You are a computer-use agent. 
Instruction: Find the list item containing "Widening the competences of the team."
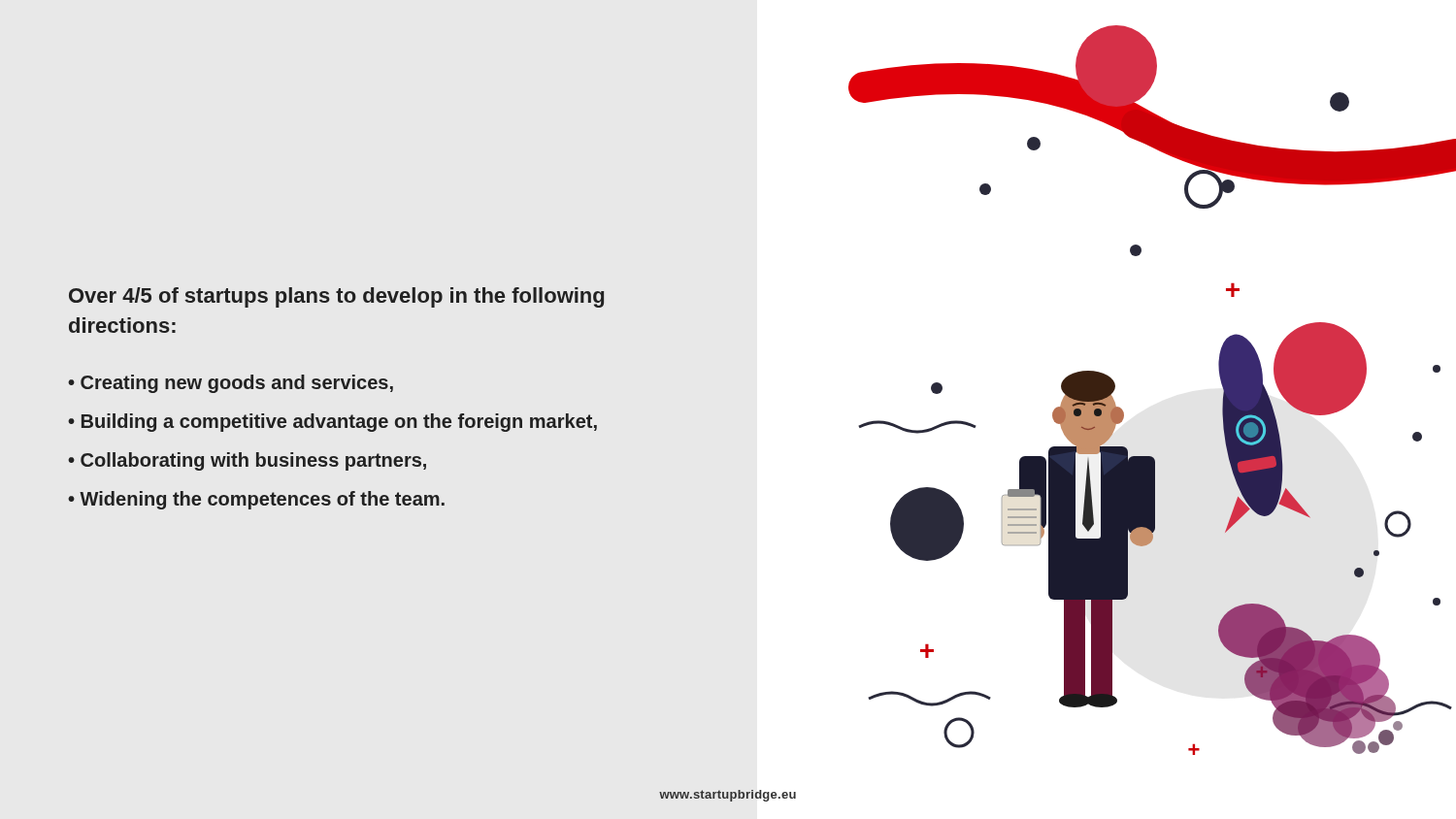click(x=263, y=498)
